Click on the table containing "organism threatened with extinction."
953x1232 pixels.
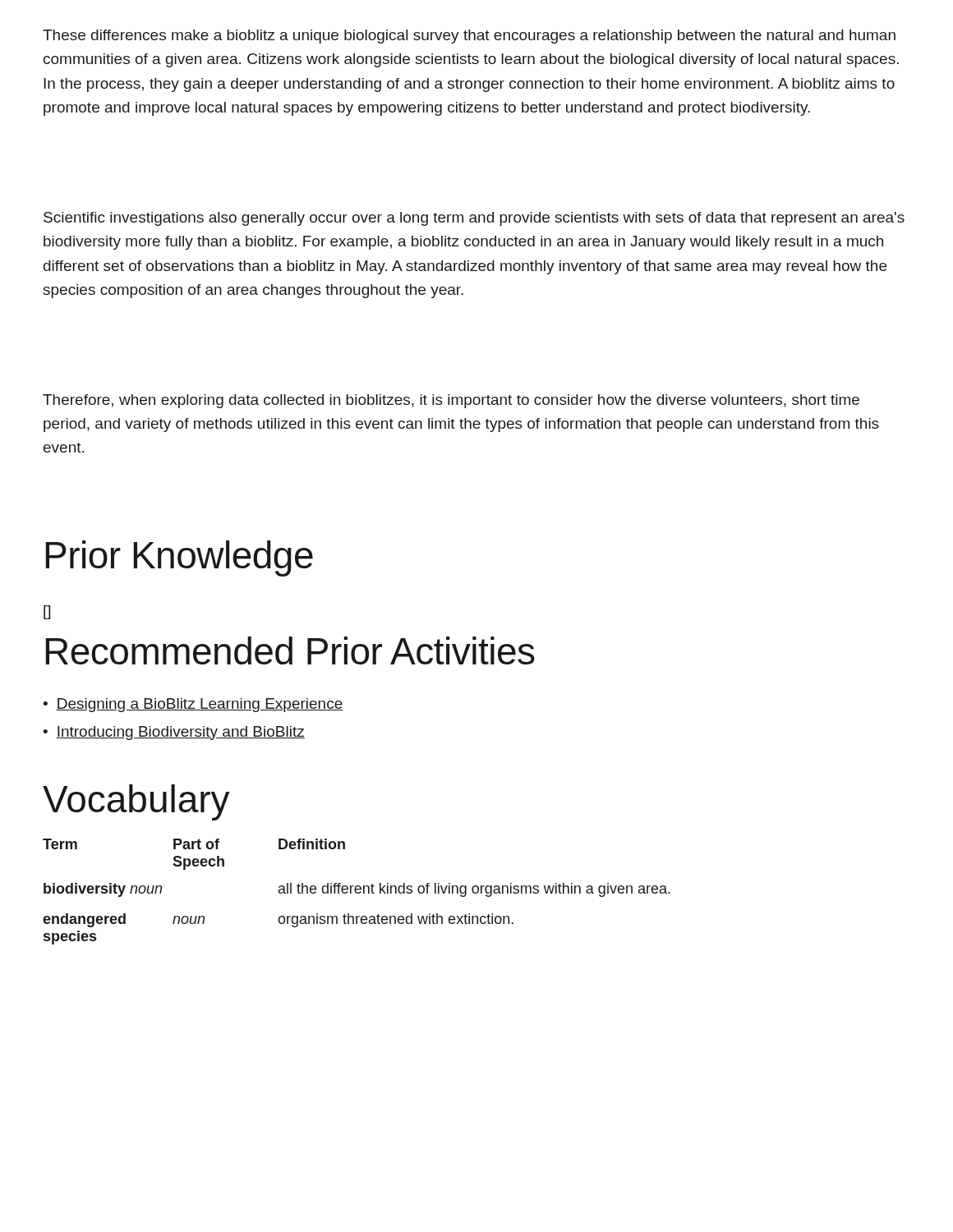coord(476,892)
